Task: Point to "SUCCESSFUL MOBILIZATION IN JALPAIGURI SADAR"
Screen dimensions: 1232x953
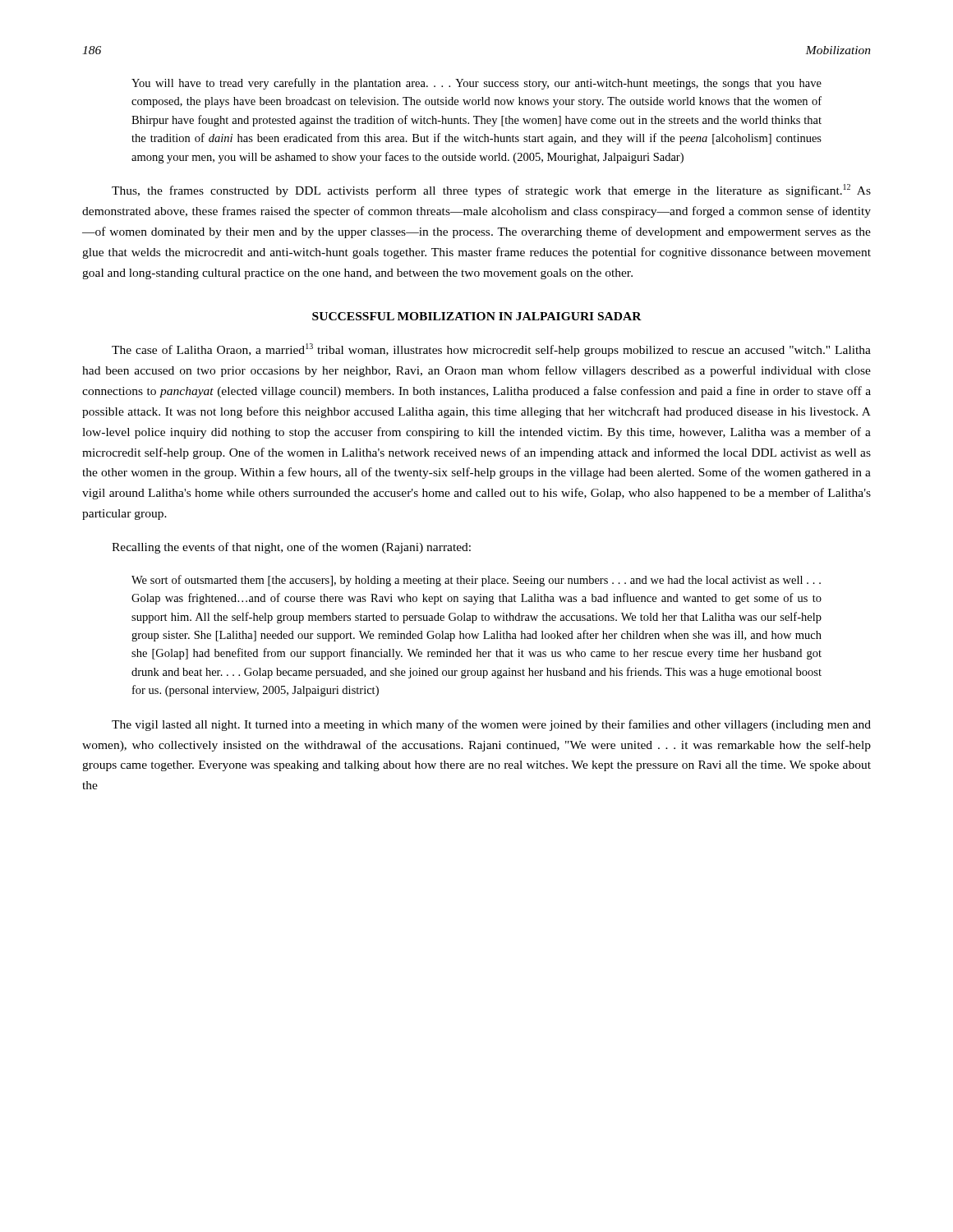Action: click(x=476, y=316)
